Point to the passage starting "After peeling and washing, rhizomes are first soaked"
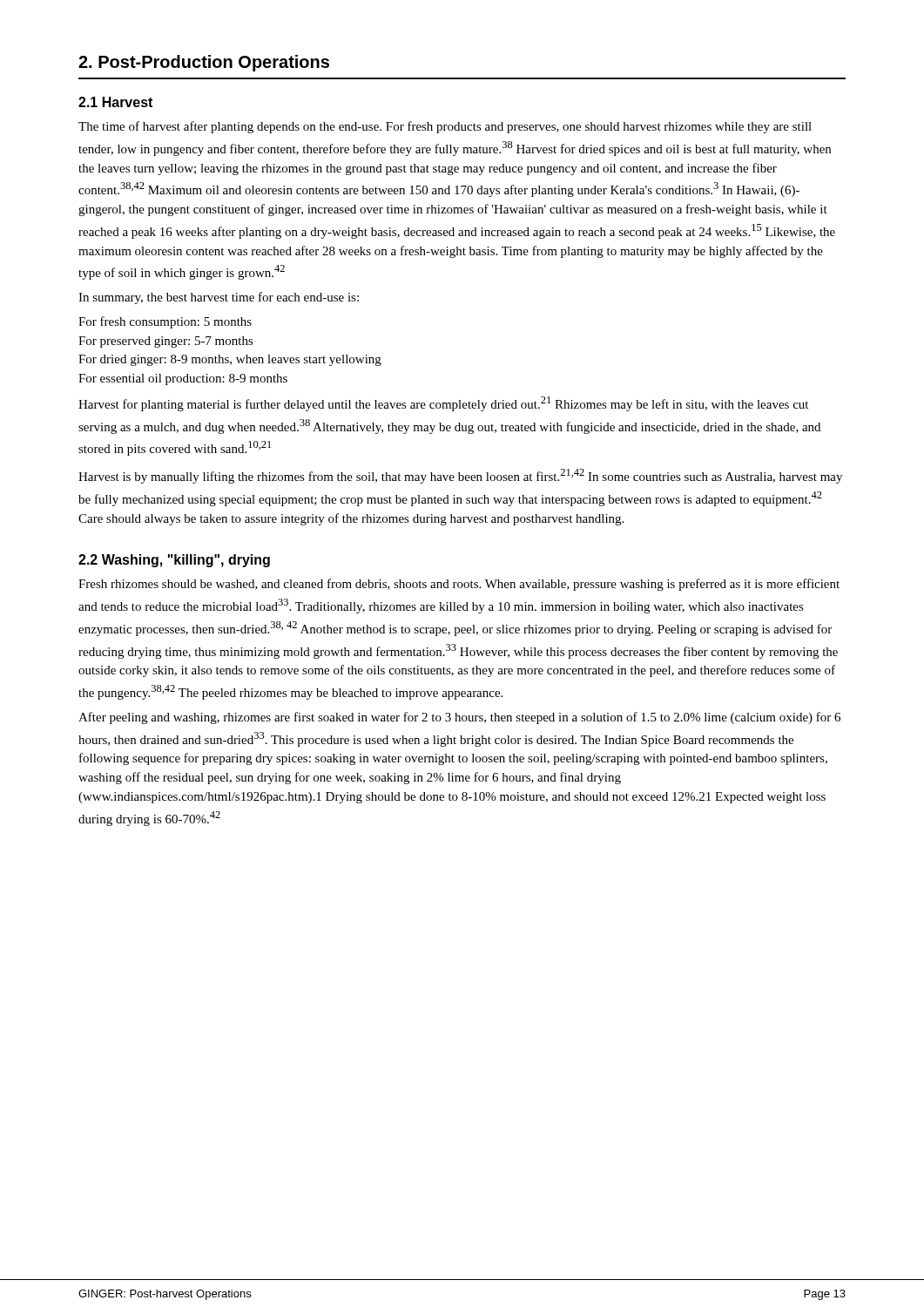Image resolution: width=924 pixels, height=1307 pixels. (460, 768)
